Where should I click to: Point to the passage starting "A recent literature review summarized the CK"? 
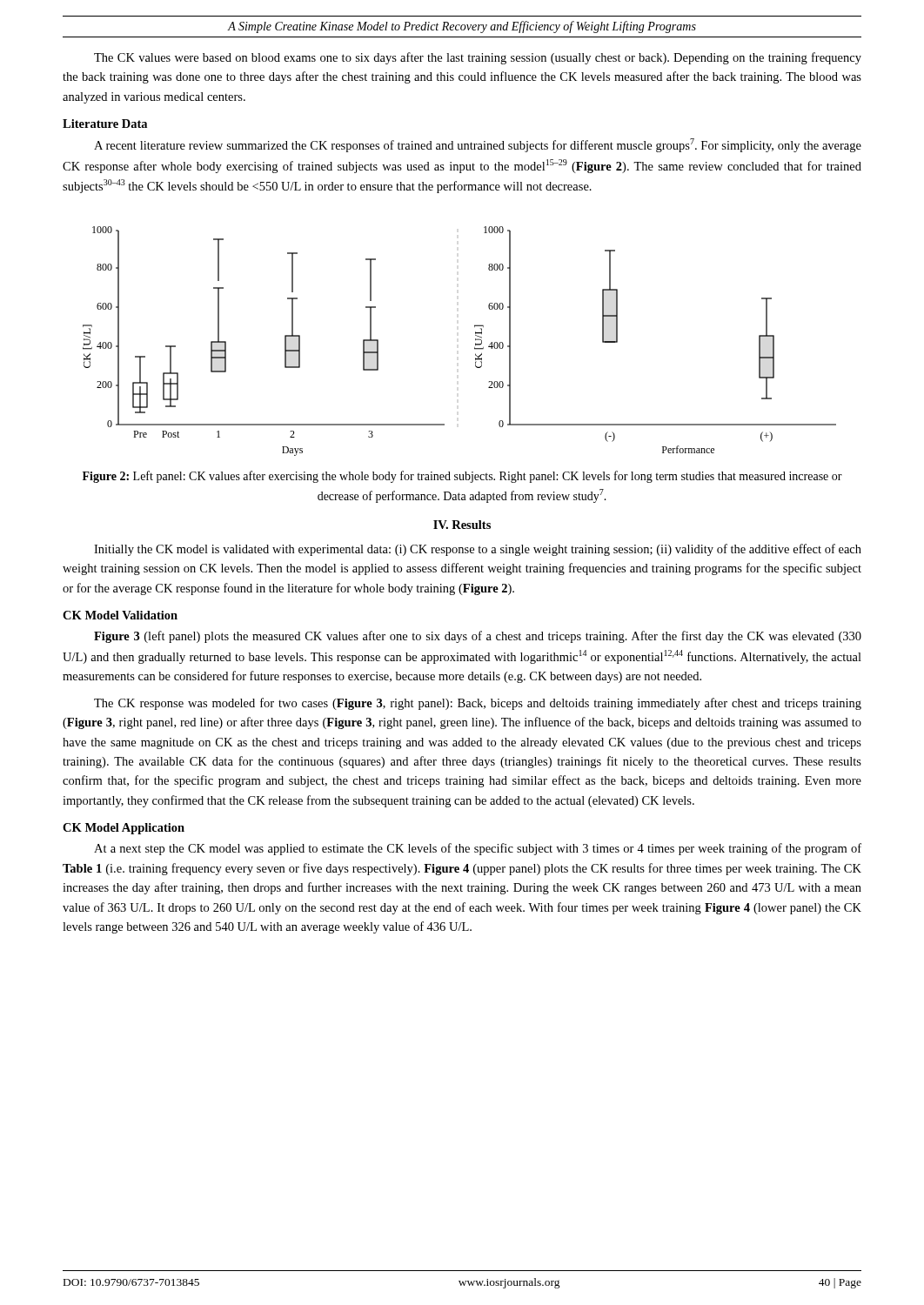pos(462,165)
